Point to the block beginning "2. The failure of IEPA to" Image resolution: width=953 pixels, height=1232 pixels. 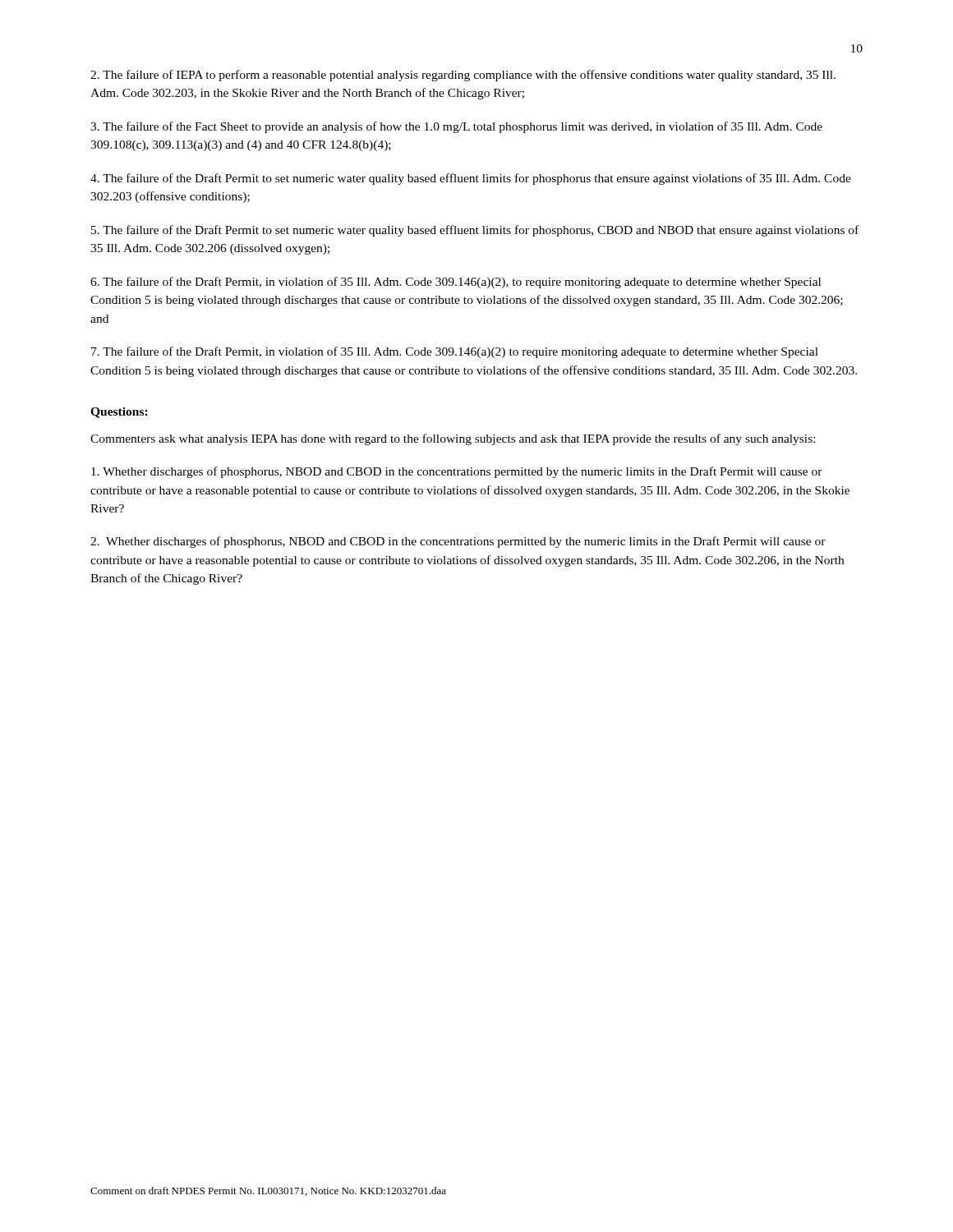click(463, 84)
